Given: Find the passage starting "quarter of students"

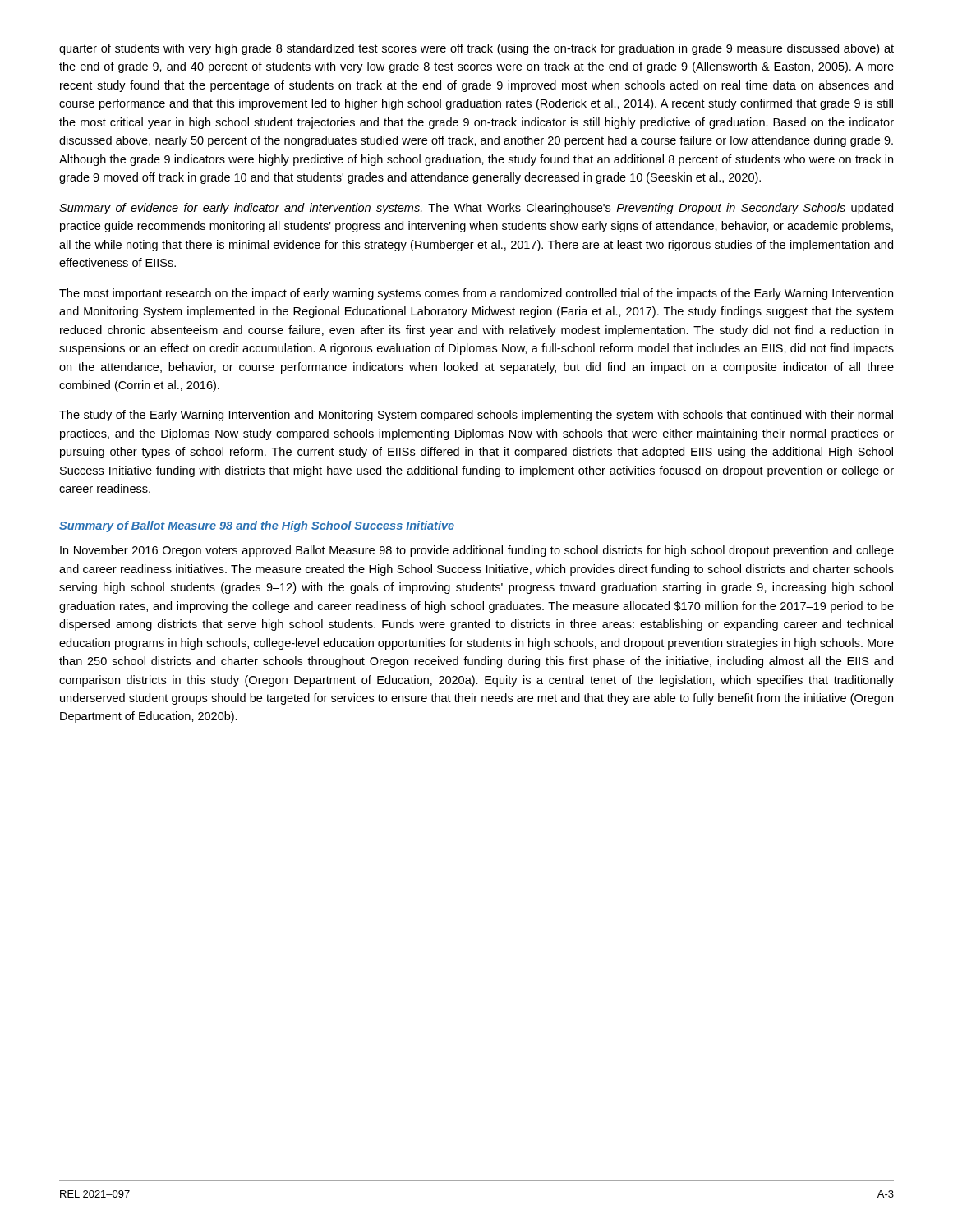Looking at the screenshot, I should [x=476, y=113].
